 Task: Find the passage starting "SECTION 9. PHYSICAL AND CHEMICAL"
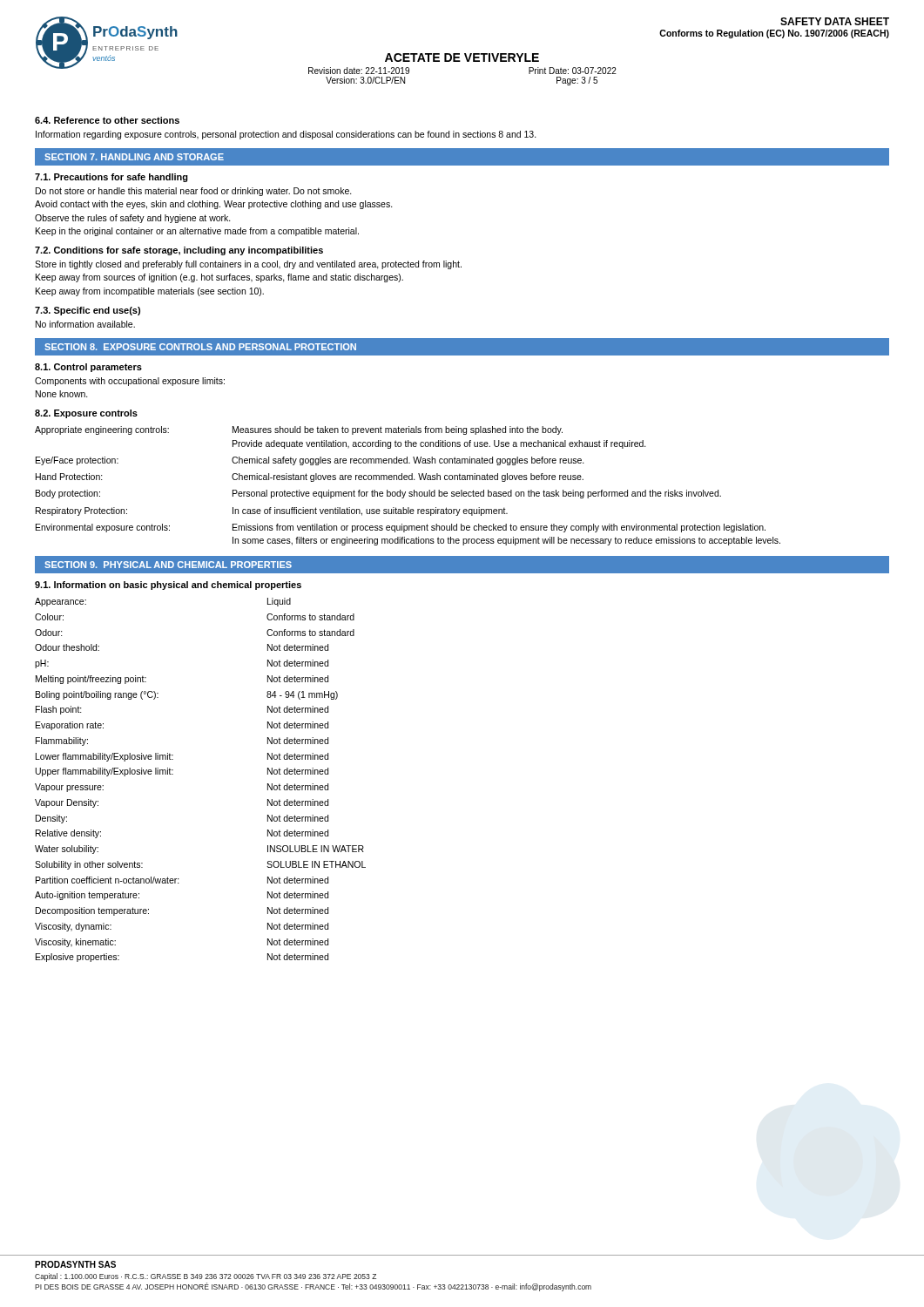tap(167, 565)
